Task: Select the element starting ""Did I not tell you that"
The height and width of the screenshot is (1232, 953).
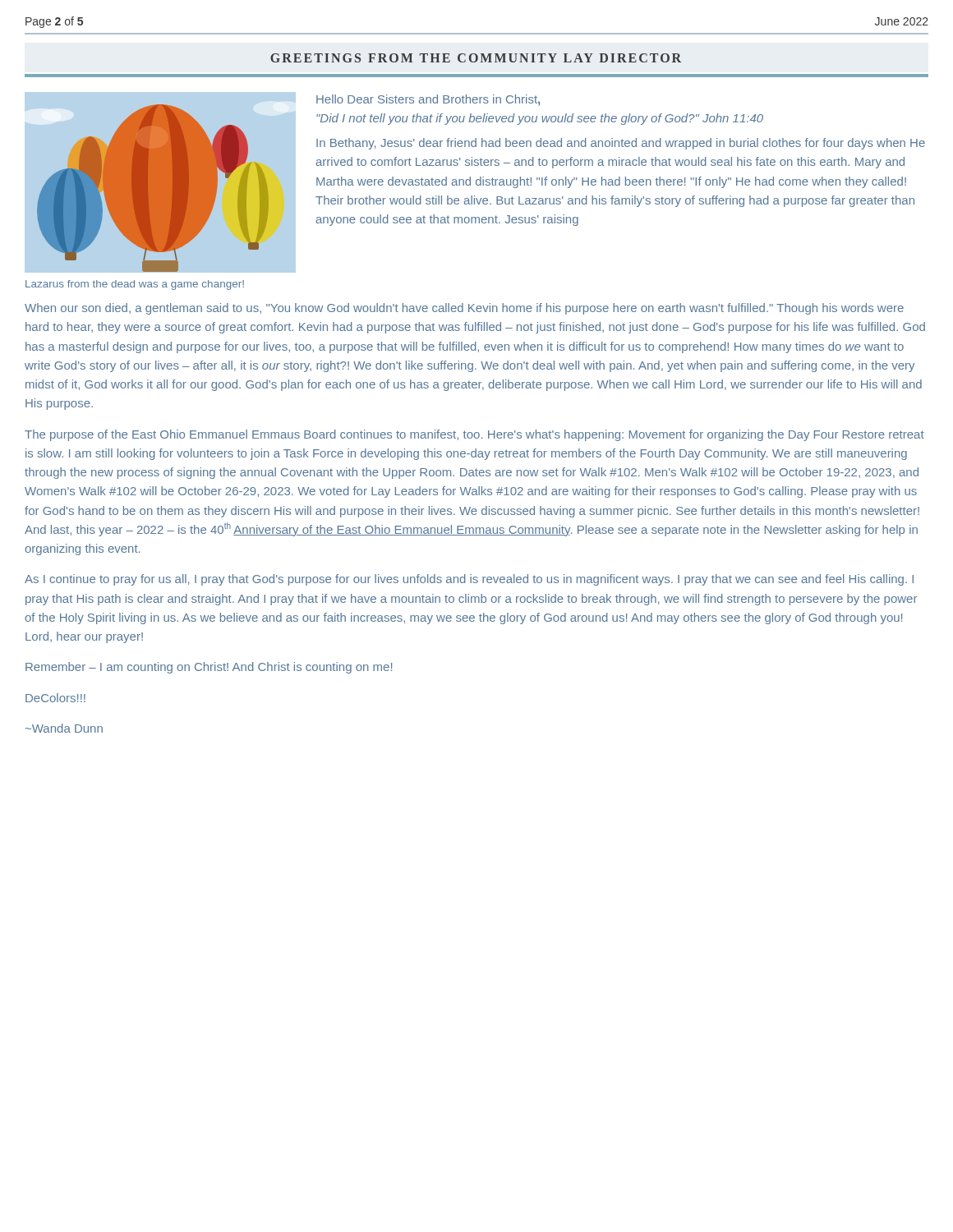Action: point(539,118)
